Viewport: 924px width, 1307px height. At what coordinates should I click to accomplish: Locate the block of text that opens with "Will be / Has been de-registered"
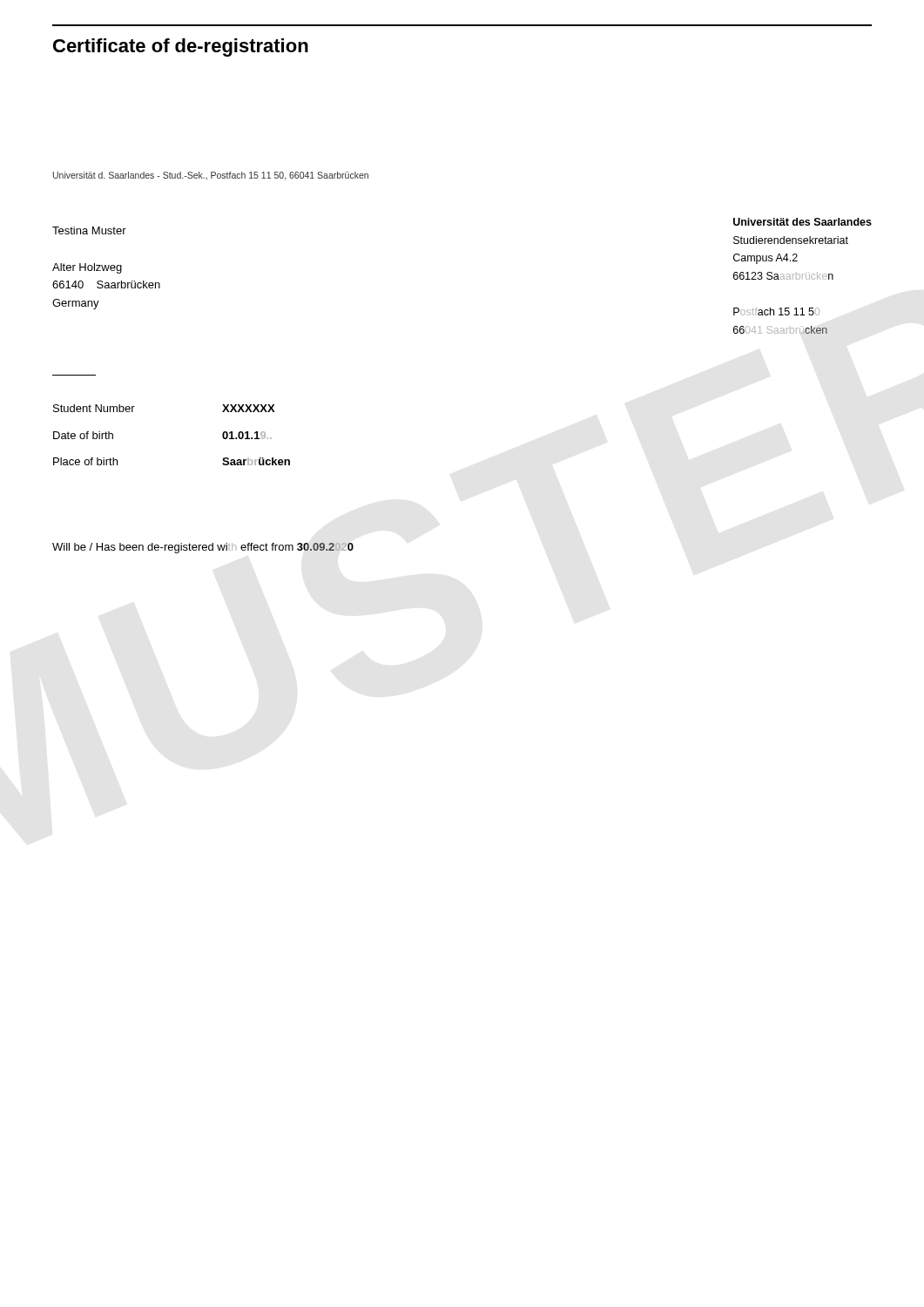203,547
